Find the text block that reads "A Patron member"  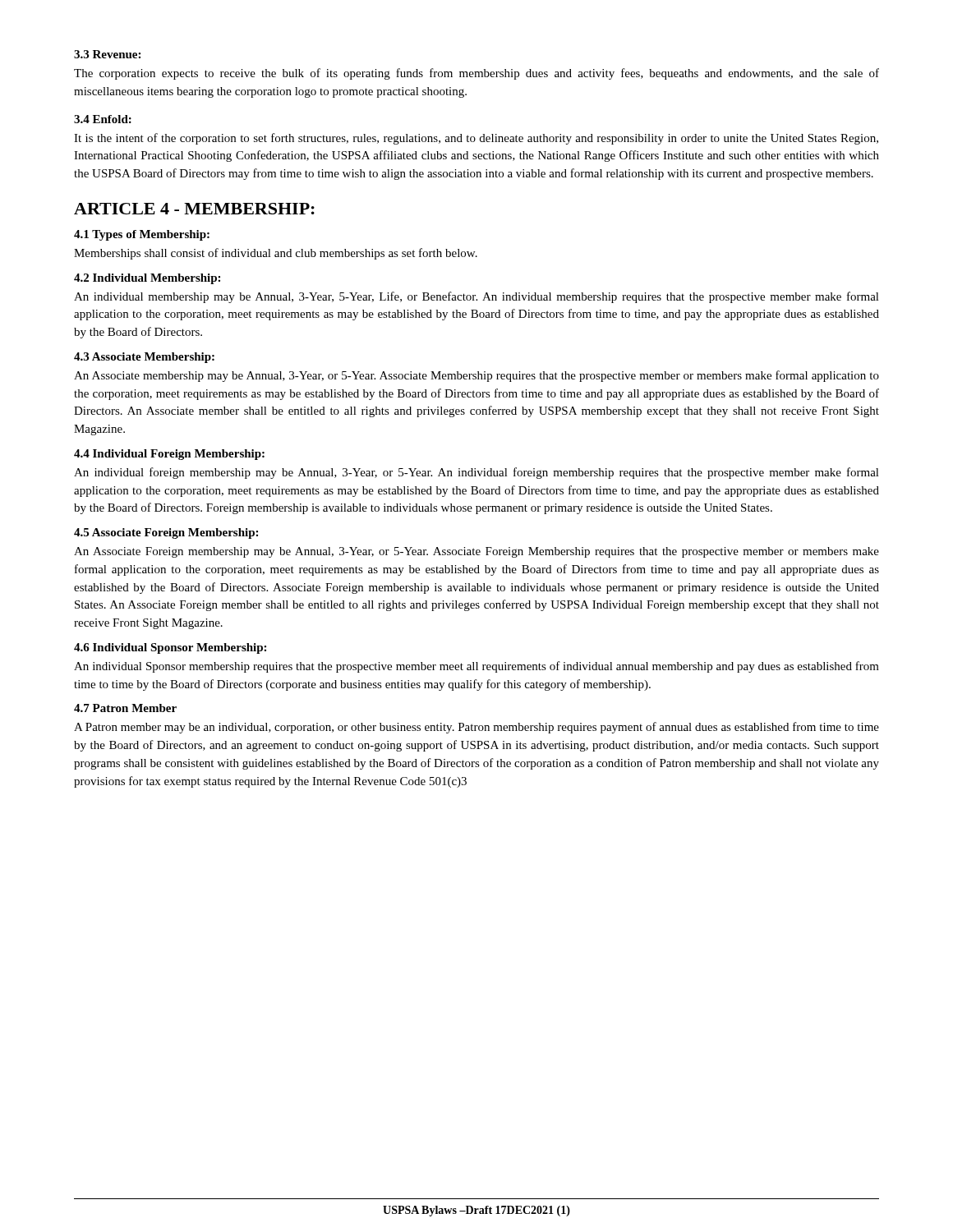[x=476, y=754]
